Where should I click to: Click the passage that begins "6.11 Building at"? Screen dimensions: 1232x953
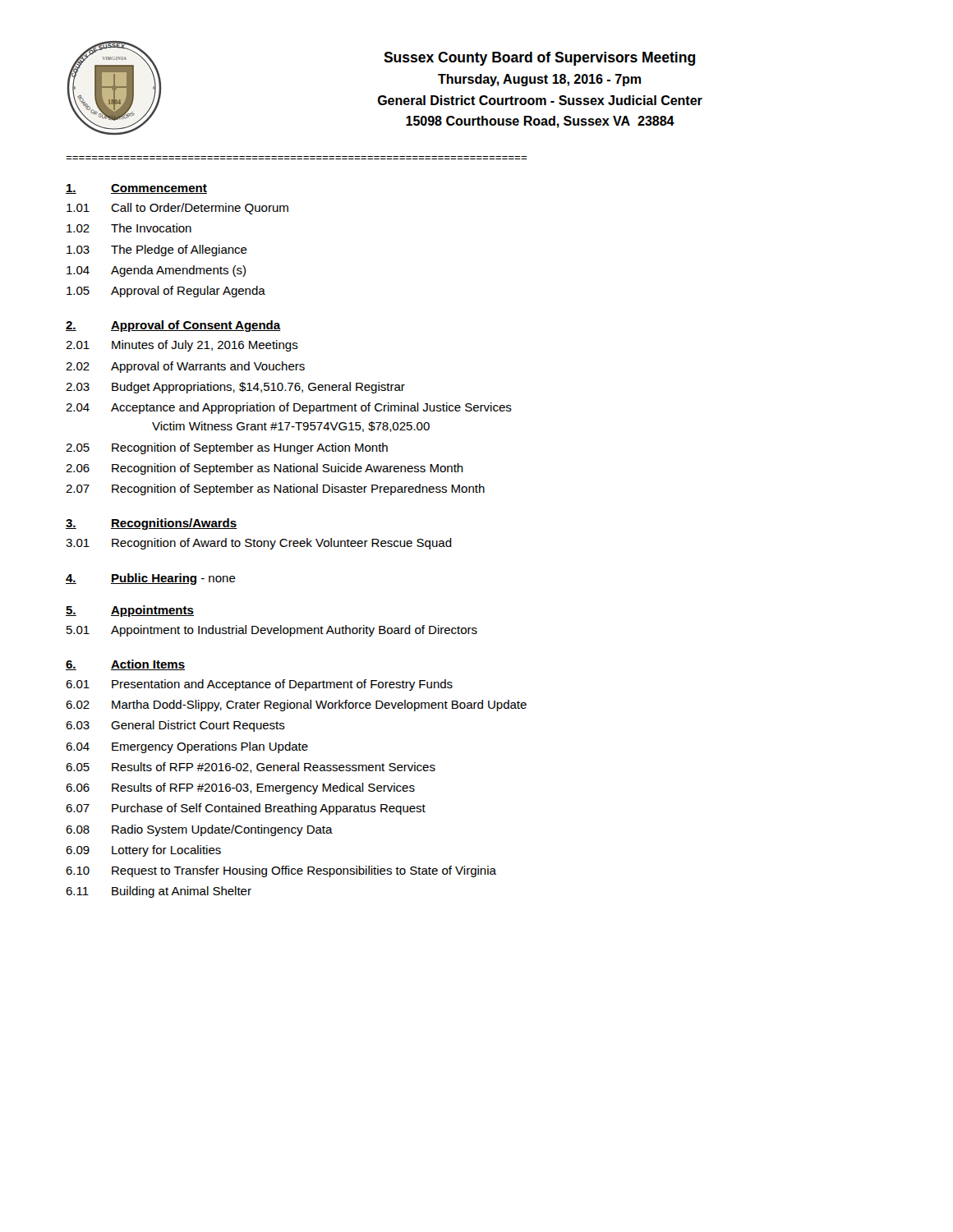click(159, 891)
